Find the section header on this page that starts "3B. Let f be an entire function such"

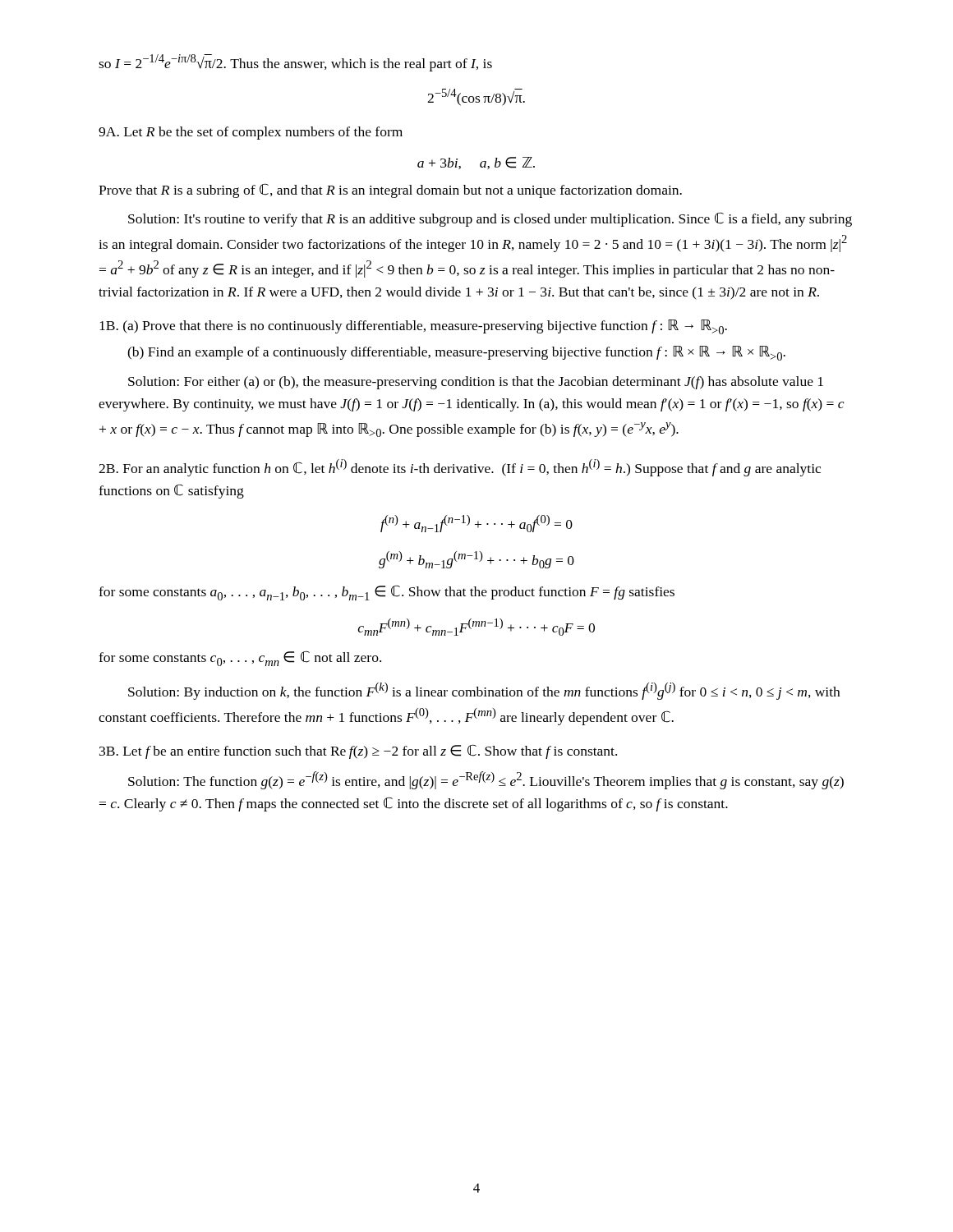pyautogui.click(x=358, y=751)
